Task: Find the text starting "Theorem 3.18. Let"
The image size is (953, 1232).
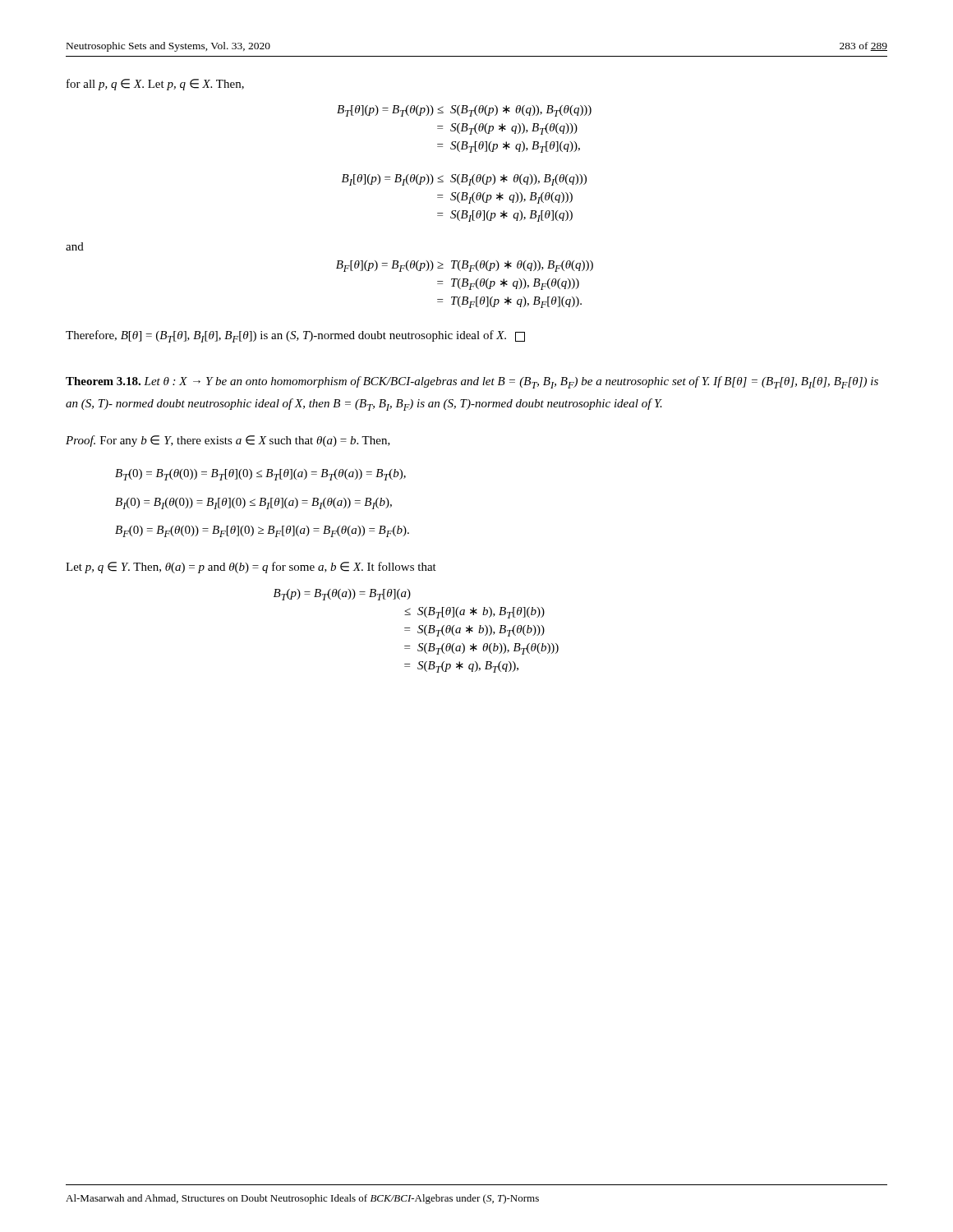Action: click(x=472, y=394)
